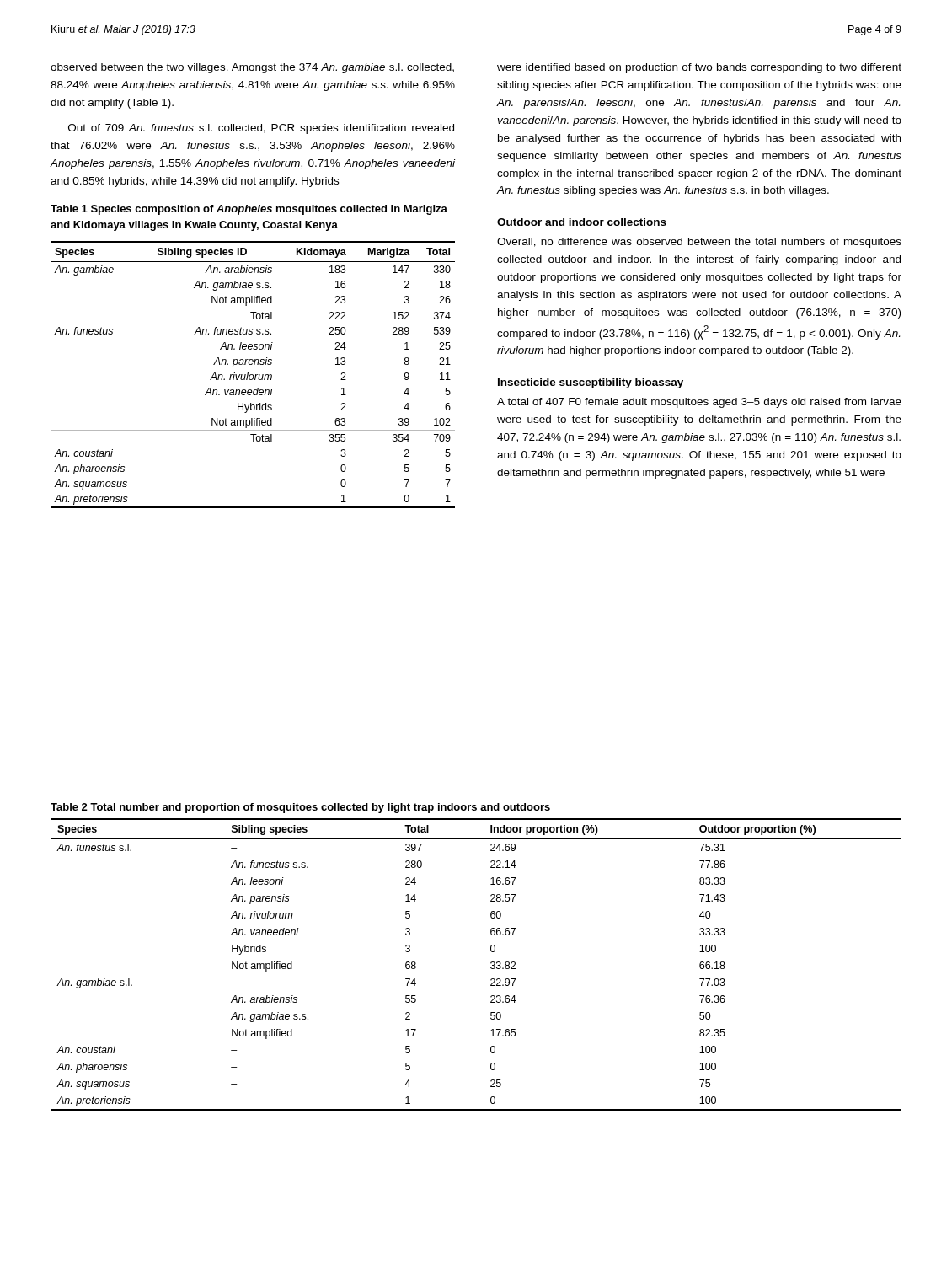
Task: Point to the text starting "were identified based on production of two"
Action: (x=699, y=129)
